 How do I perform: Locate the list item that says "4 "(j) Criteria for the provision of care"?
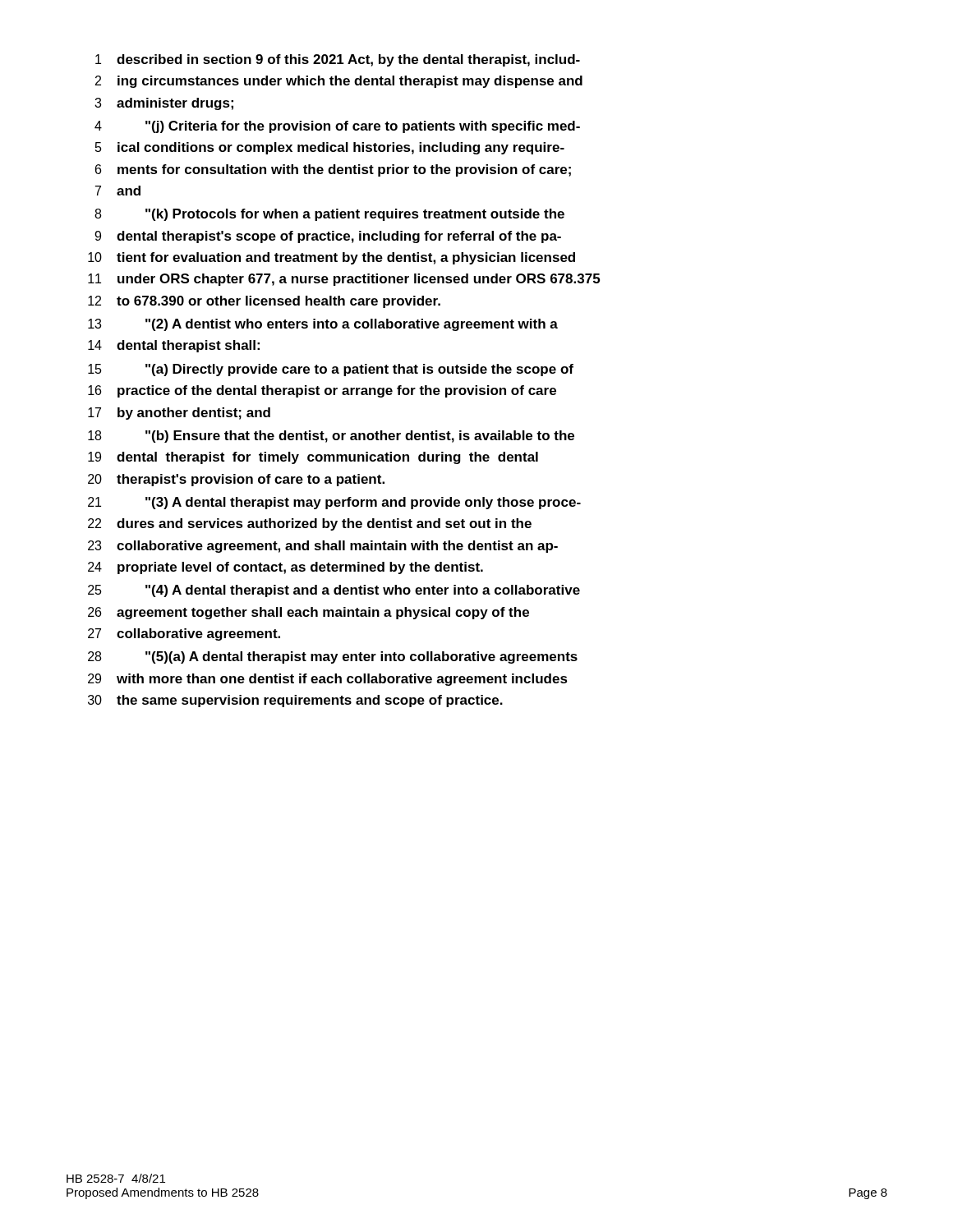click(x=476, y=159)
